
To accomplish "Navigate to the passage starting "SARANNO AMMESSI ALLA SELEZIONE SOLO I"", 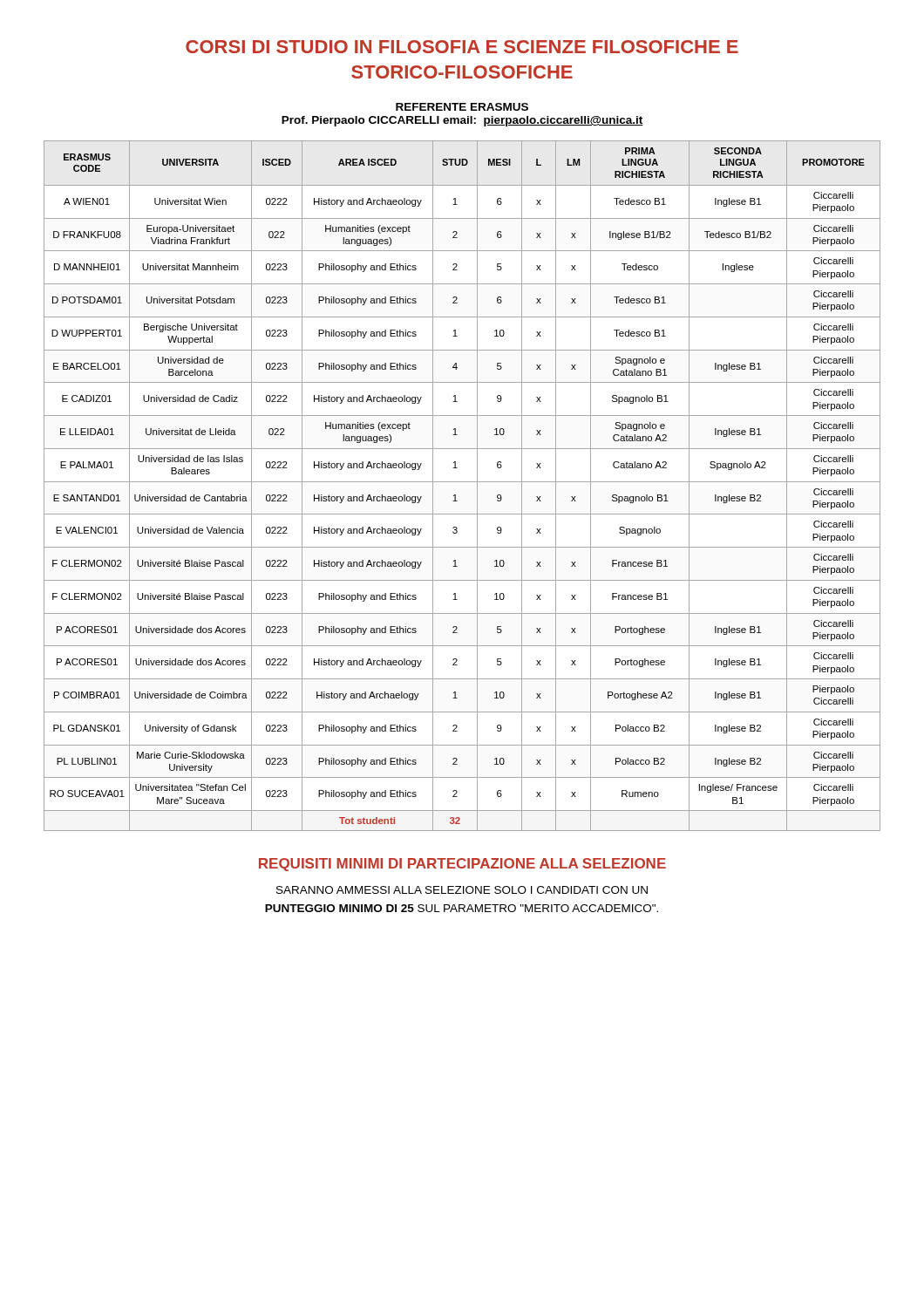I will (462, 899).
